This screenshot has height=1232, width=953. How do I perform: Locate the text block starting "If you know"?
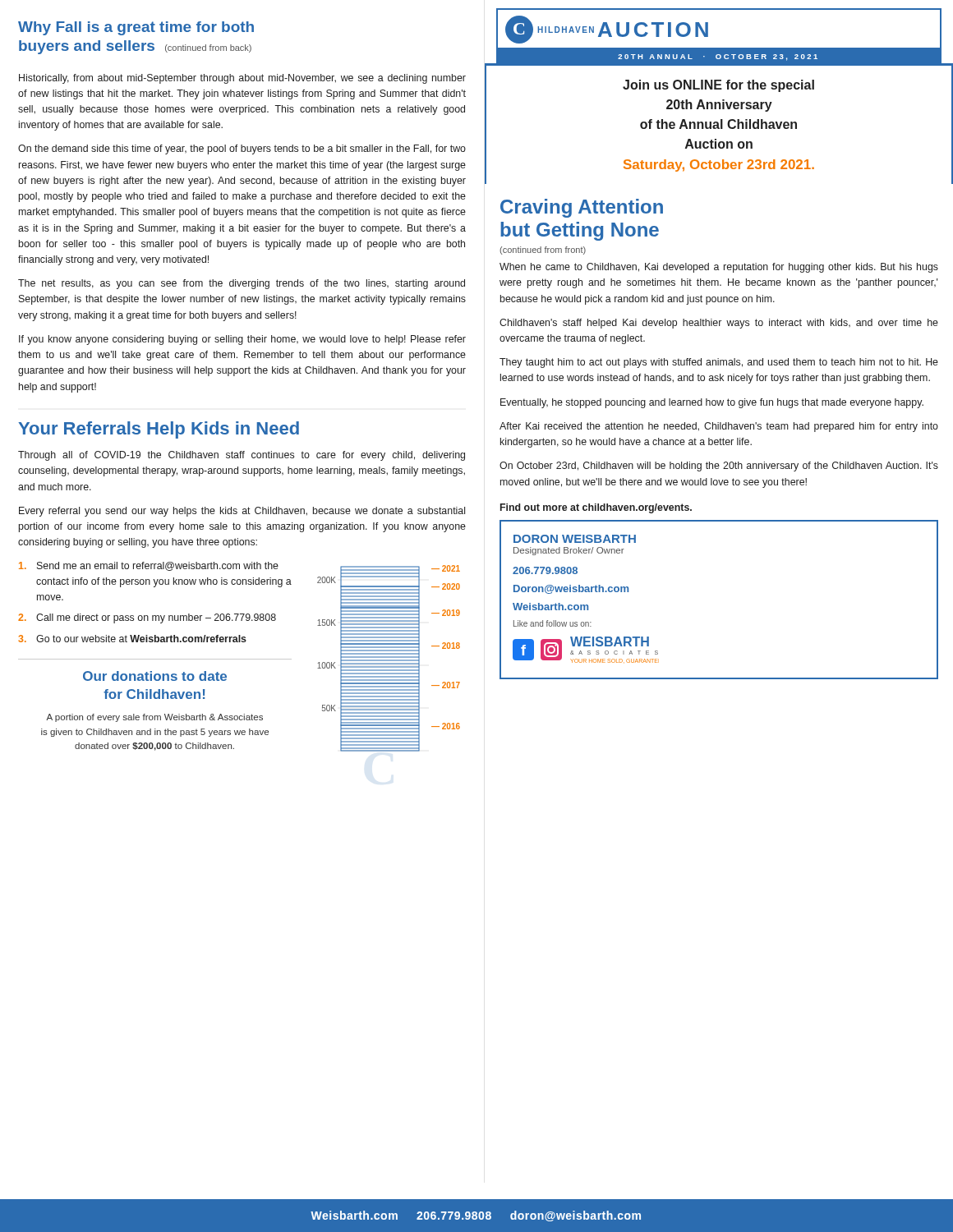[x=242, y=363]
